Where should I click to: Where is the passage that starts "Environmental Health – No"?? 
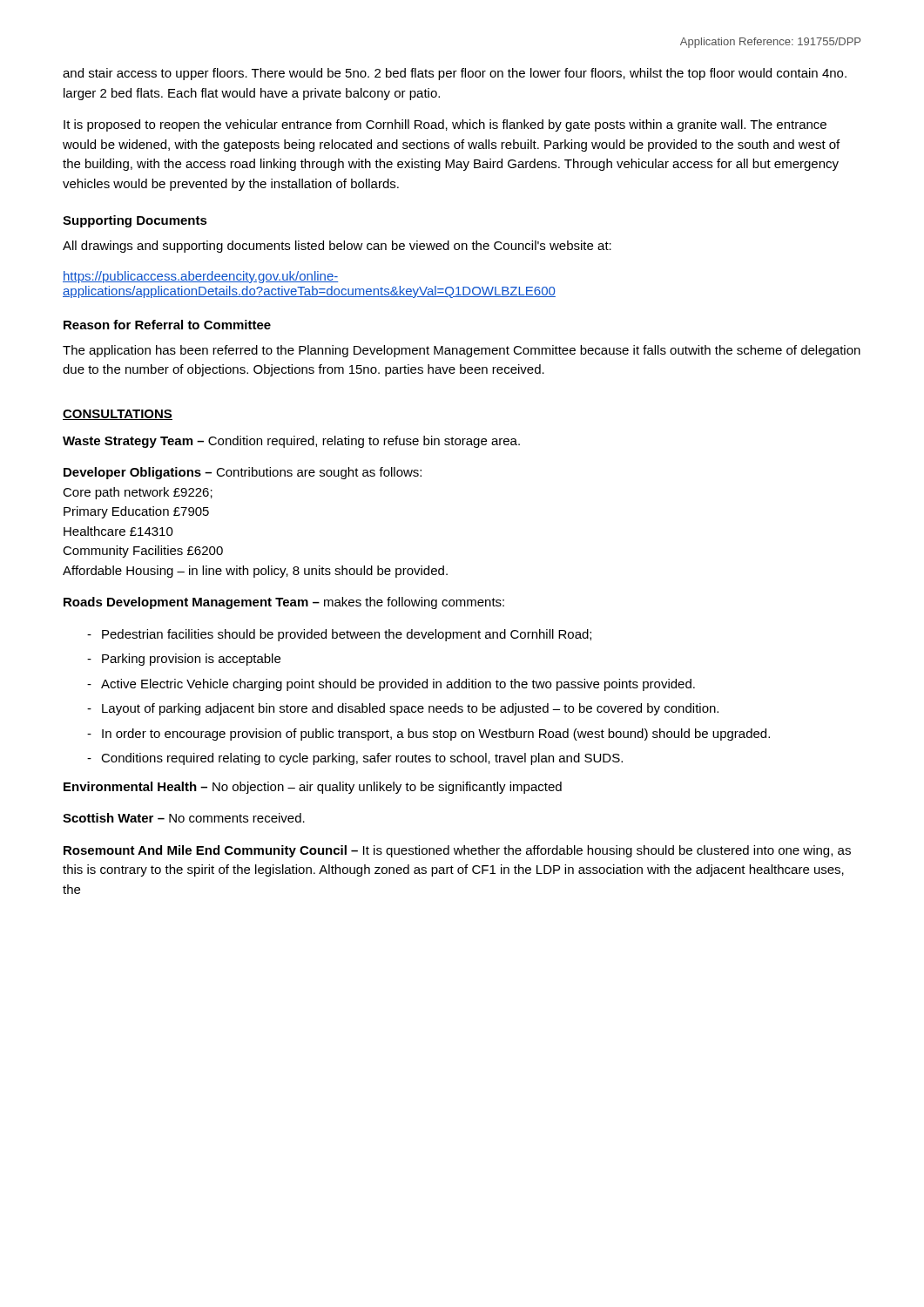(x=462, y=787)
